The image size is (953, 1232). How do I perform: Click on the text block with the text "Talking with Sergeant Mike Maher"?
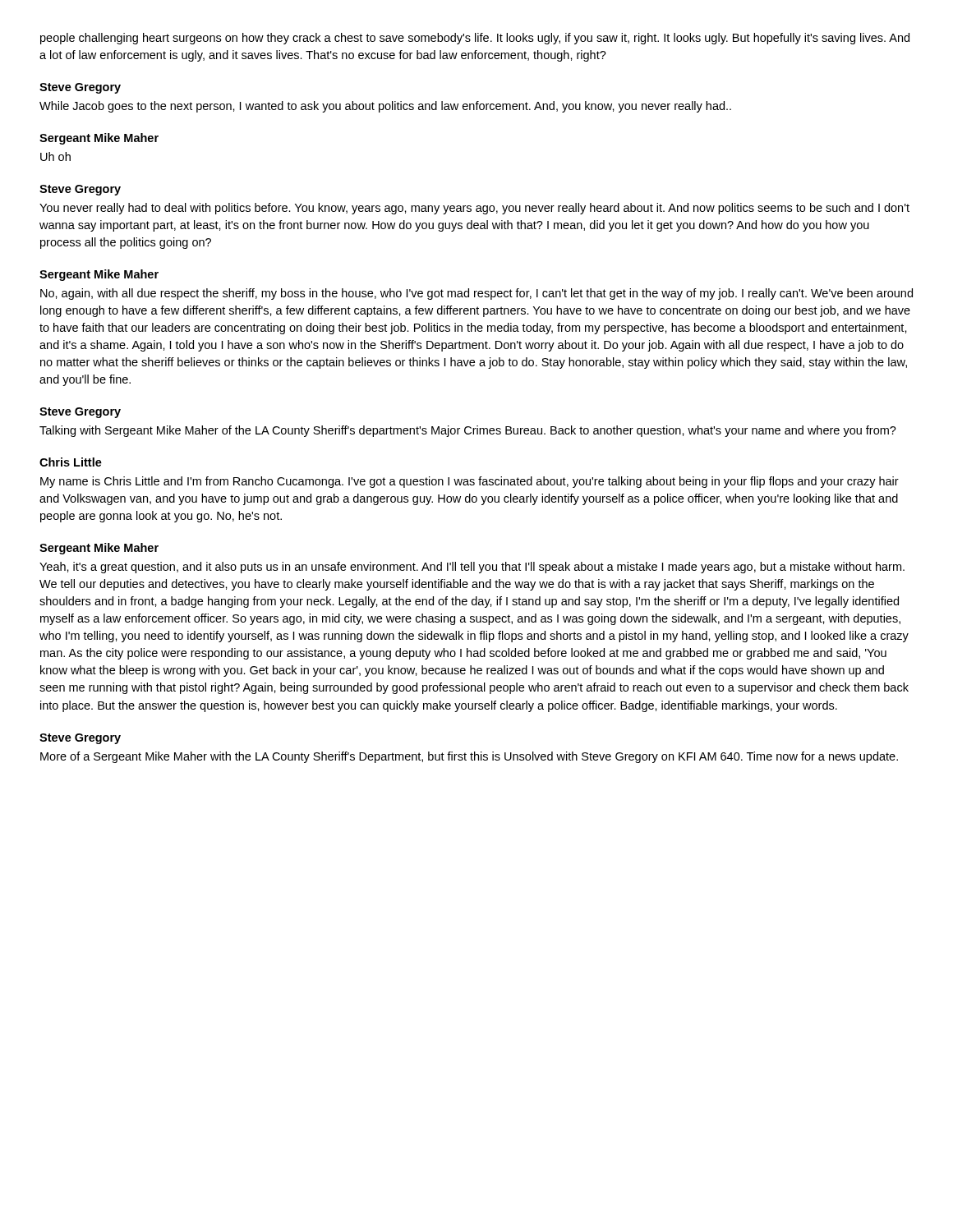tap(468, 431)
